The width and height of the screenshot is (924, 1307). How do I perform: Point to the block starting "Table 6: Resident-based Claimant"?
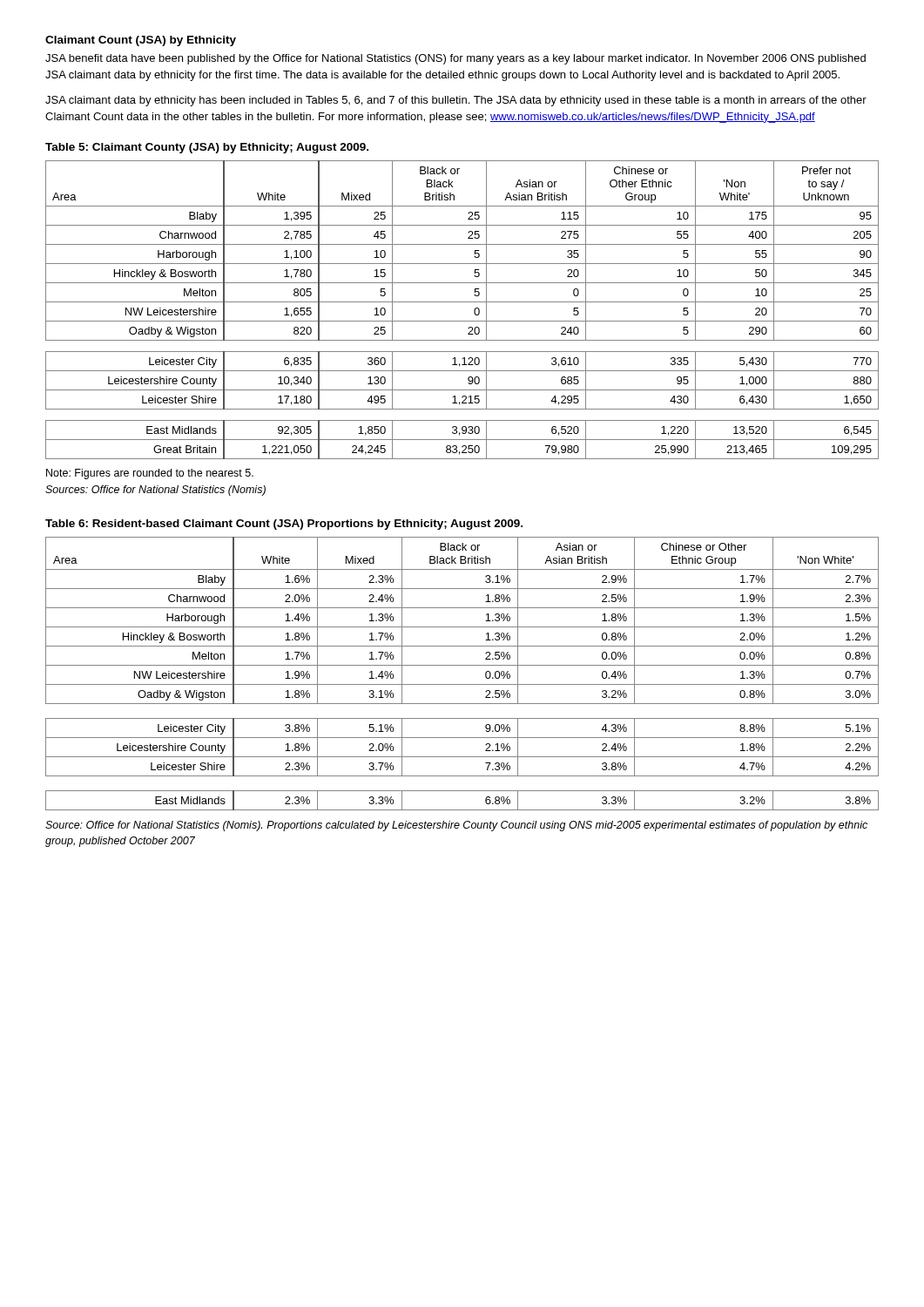(x=284, y=523)
